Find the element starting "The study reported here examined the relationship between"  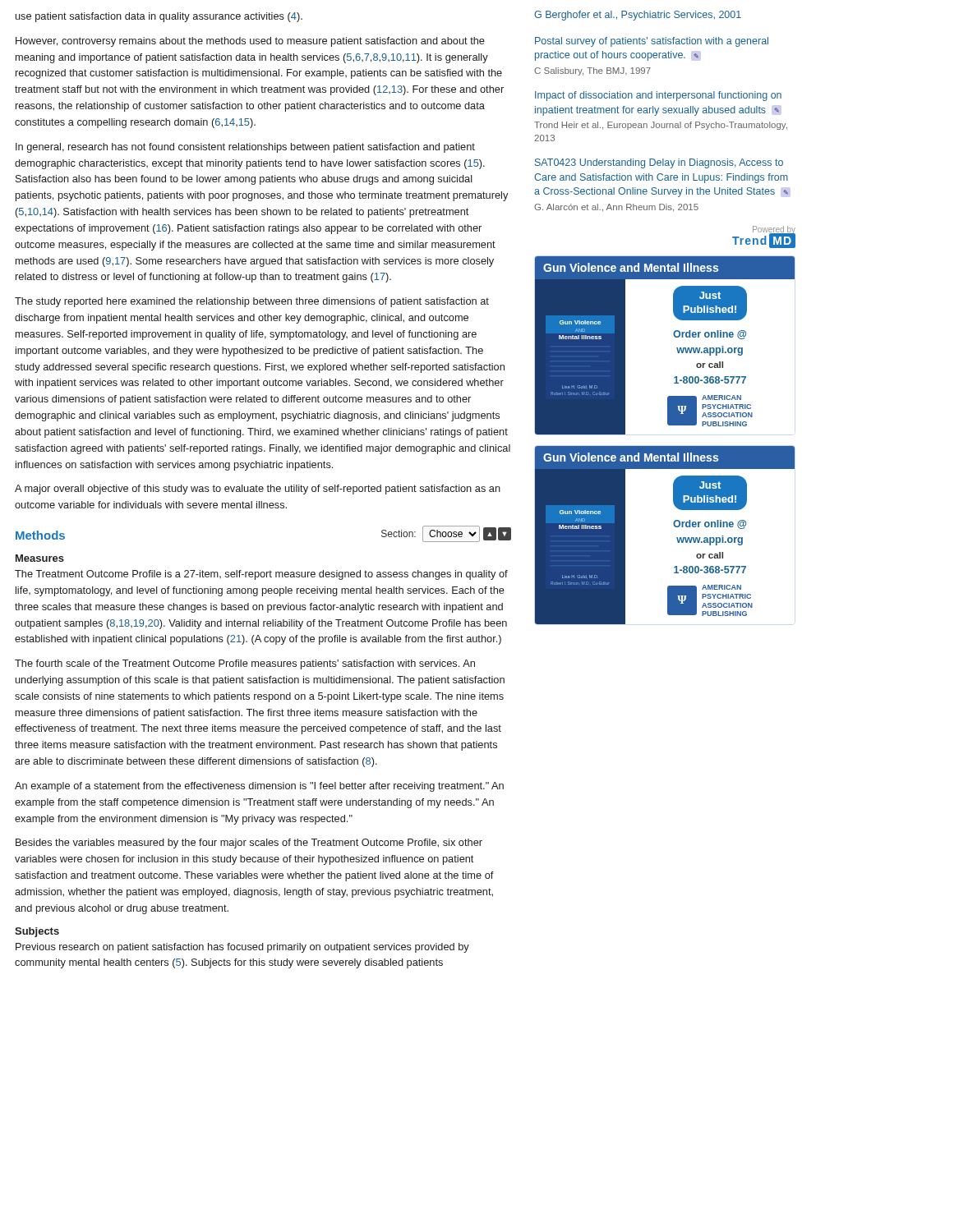pyautogui.click(x=263, y=383)
